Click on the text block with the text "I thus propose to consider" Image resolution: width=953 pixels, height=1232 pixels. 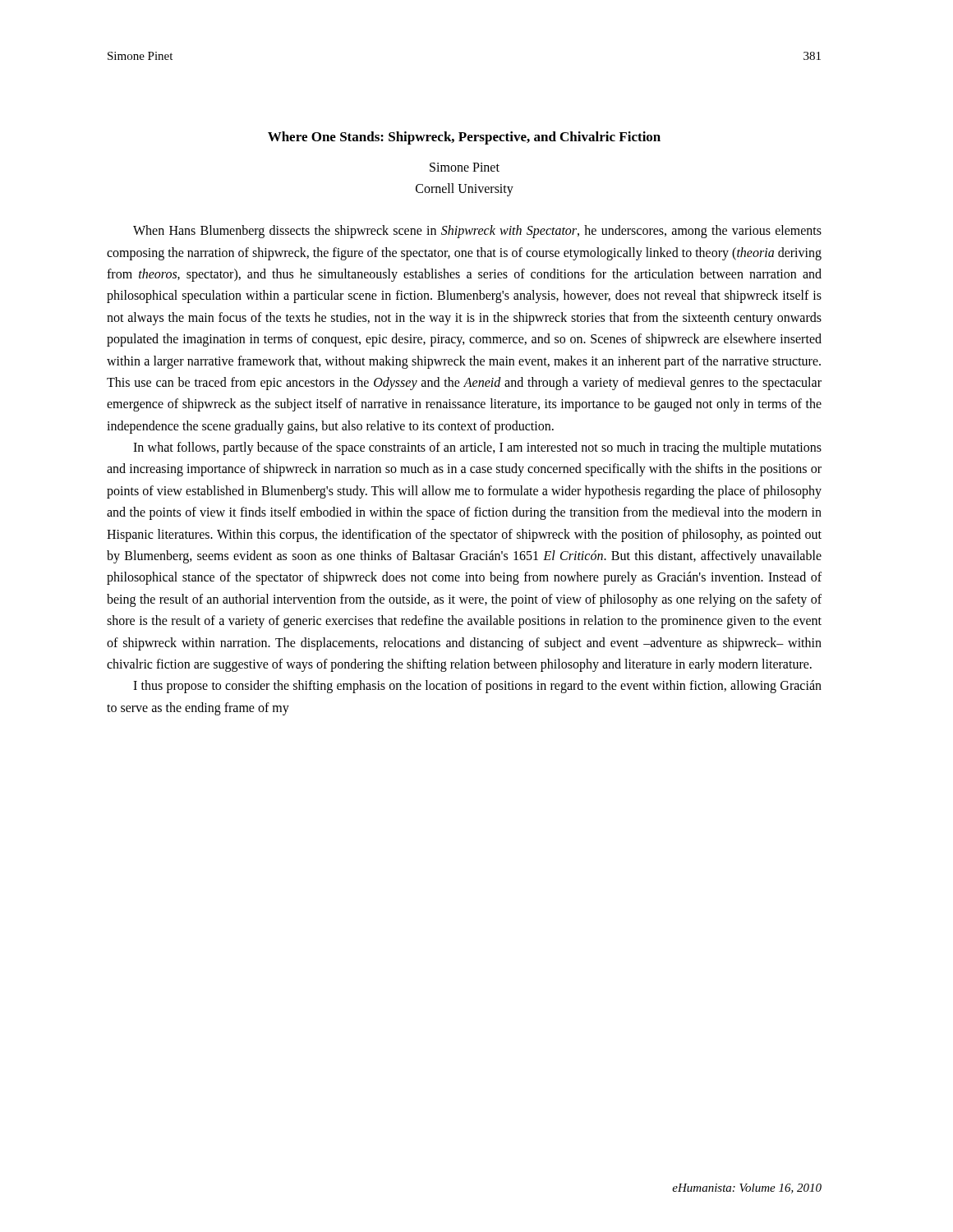[x=464, y=697]
